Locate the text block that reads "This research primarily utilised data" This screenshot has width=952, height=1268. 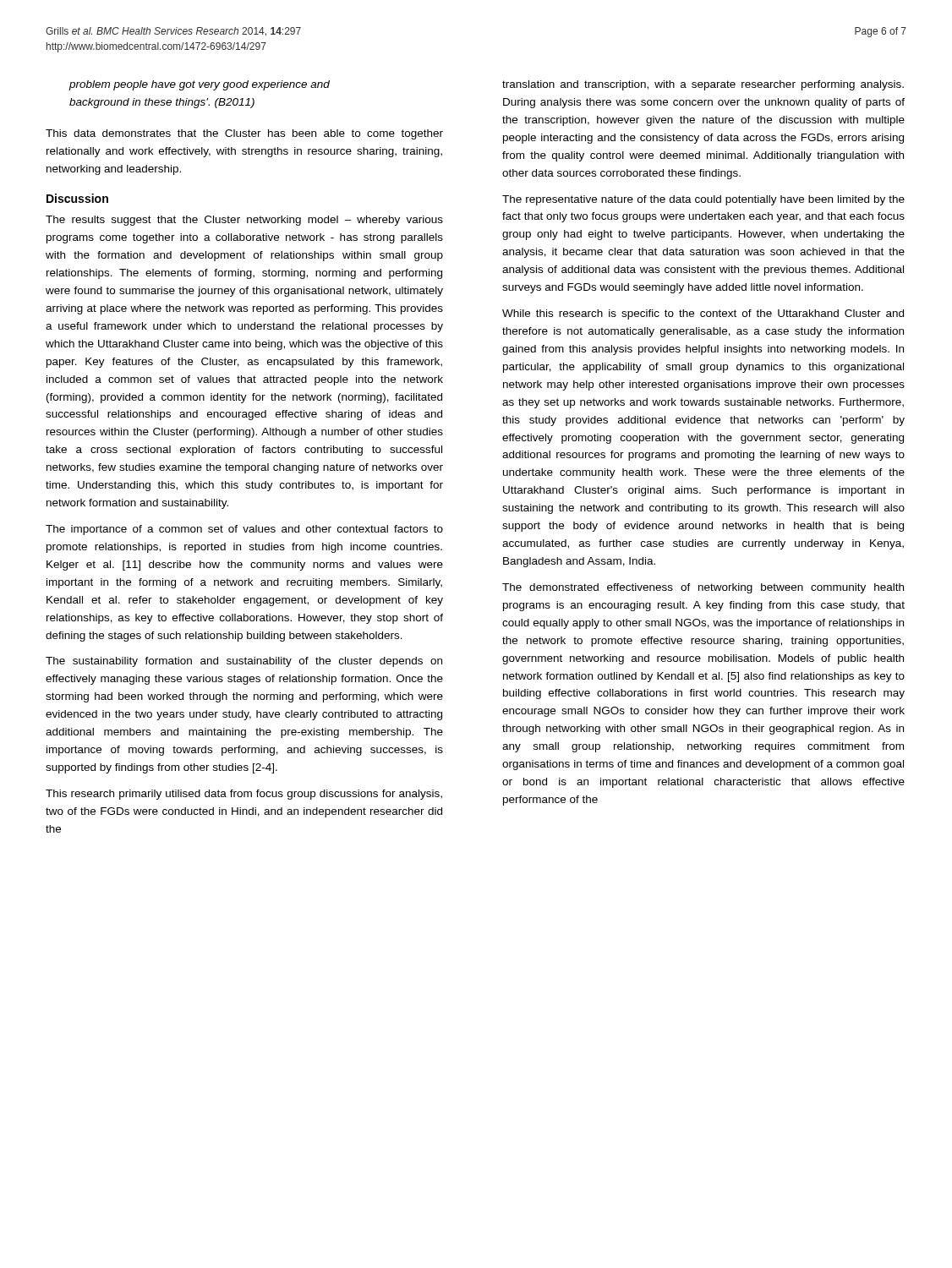(244, 811)
